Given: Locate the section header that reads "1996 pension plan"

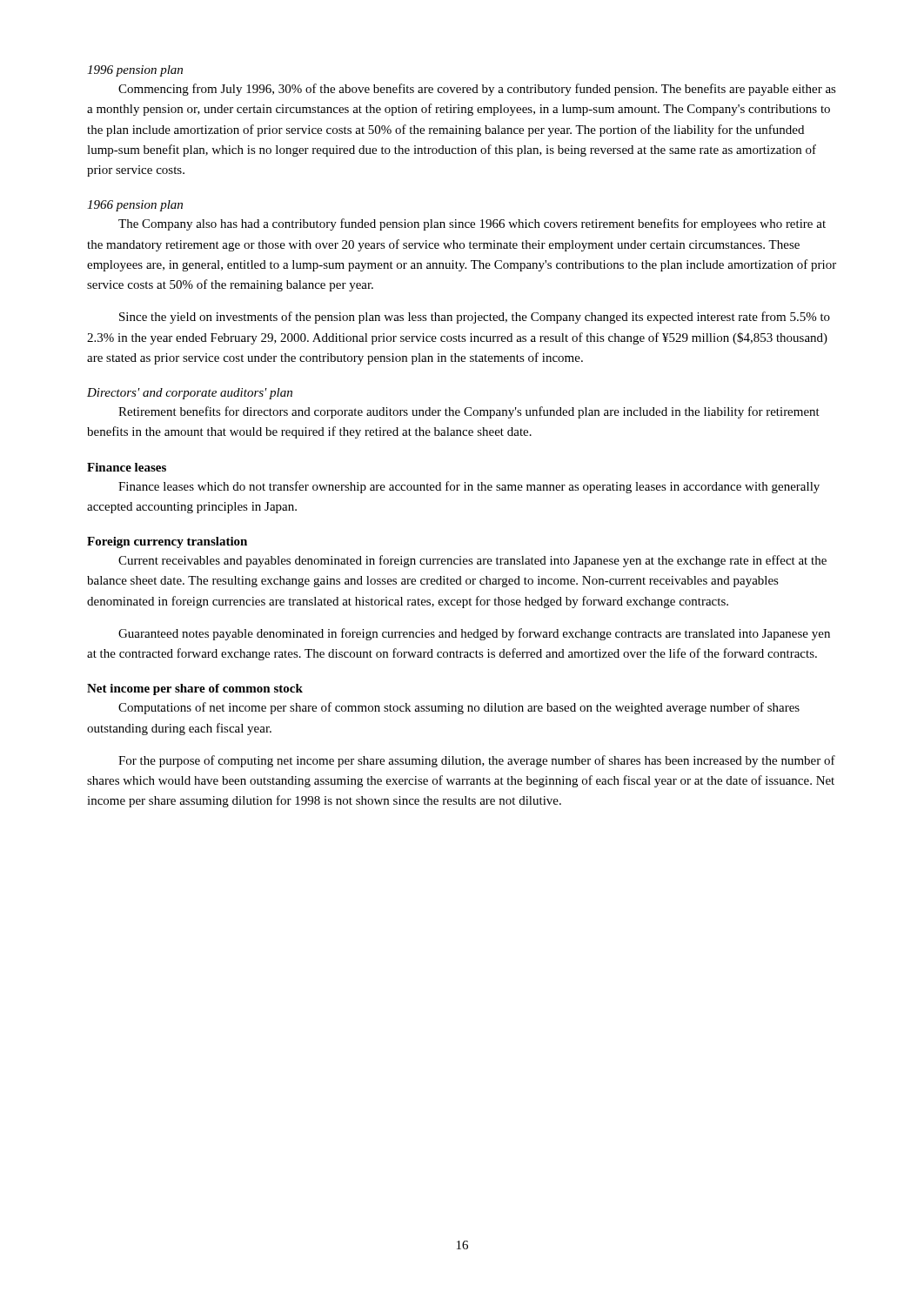Looking at the screenshot, I should (135, 70).
